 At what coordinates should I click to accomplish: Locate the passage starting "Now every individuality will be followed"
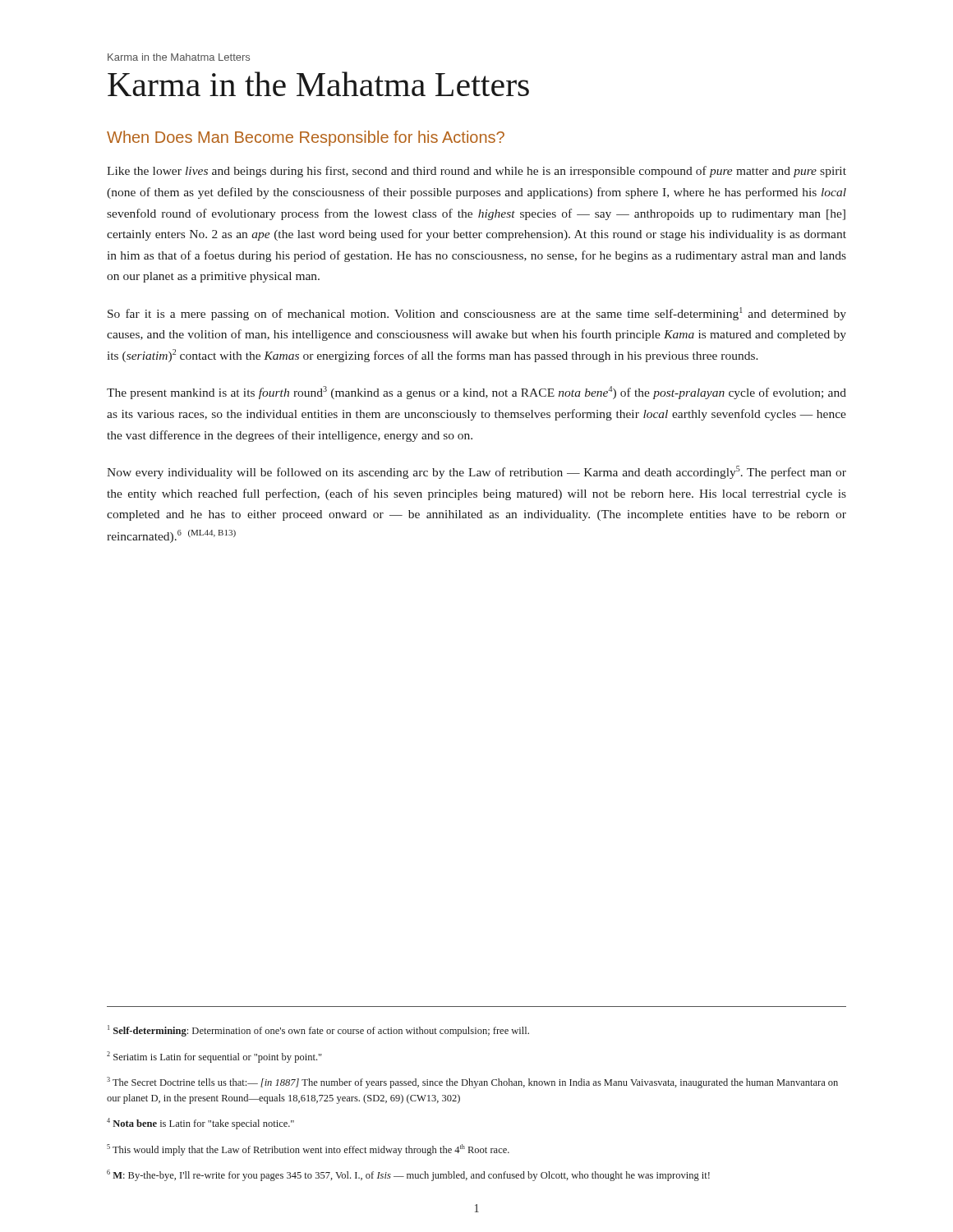pos(476,504)
